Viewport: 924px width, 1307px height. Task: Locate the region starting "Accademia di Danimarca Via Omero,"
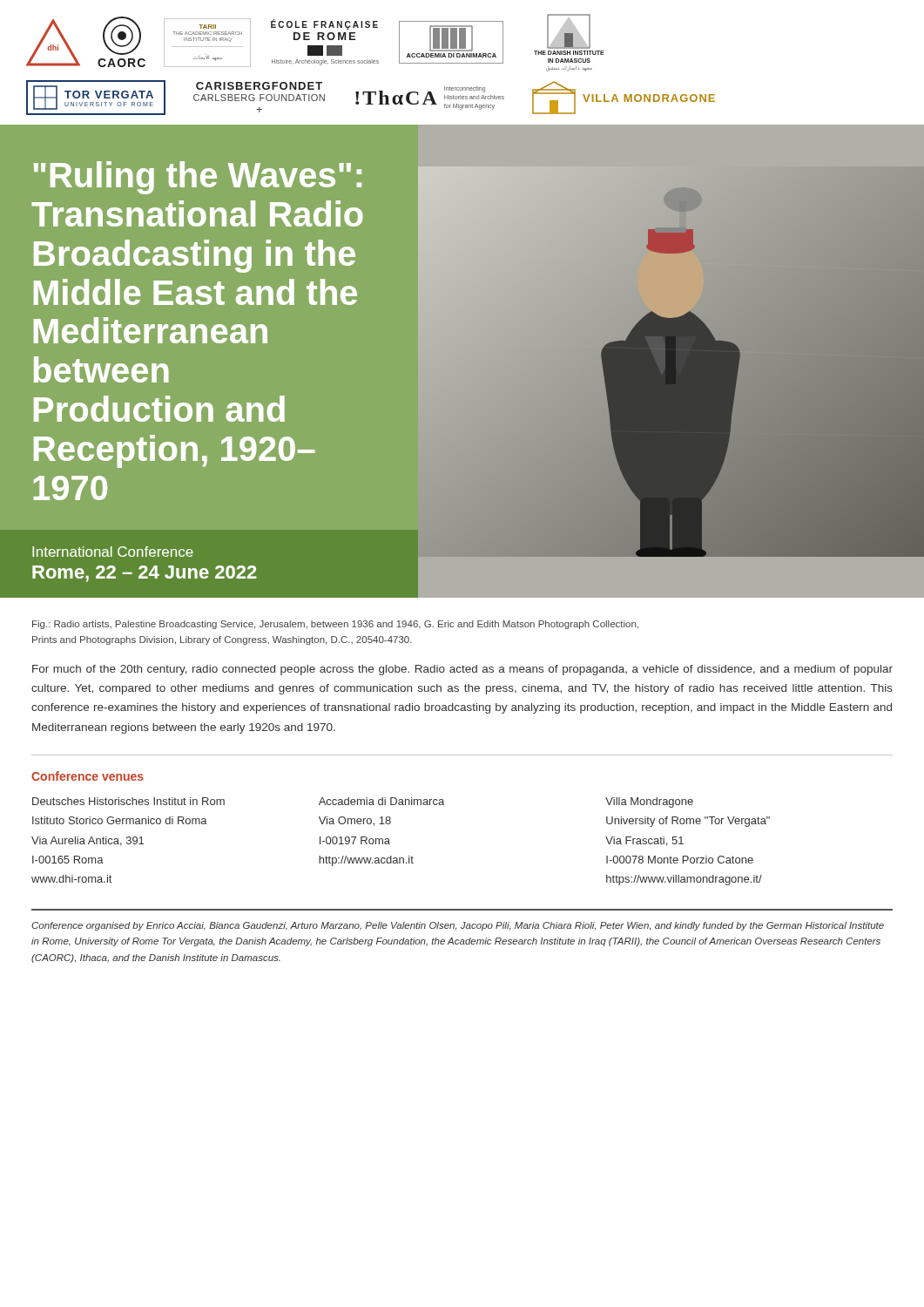click(381, 830)
